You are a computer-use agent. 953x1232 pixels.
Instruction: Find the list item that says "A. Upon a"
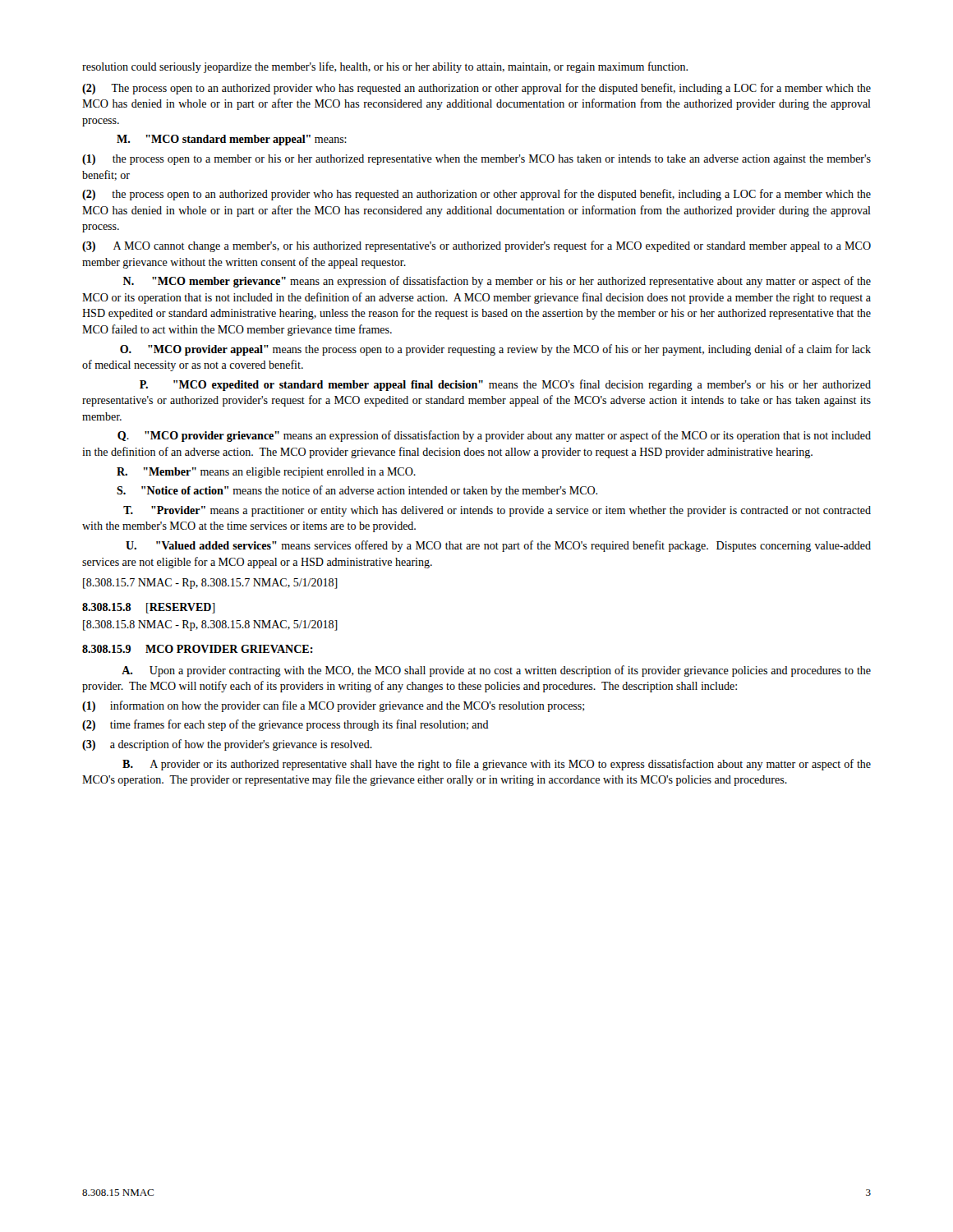[x=476, y=678]
